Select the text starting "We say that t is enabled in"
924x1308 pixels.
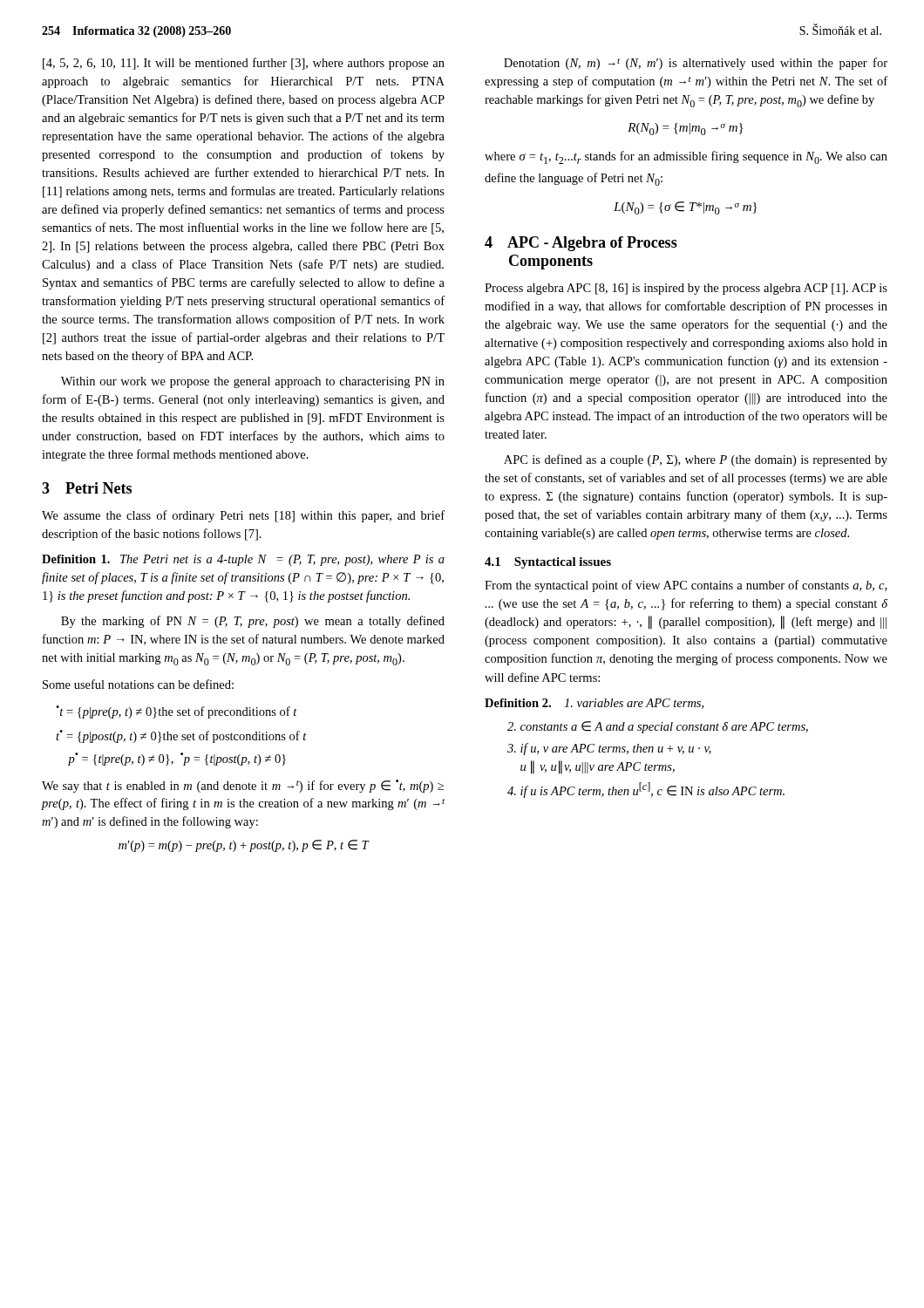(x=243, y=803)
